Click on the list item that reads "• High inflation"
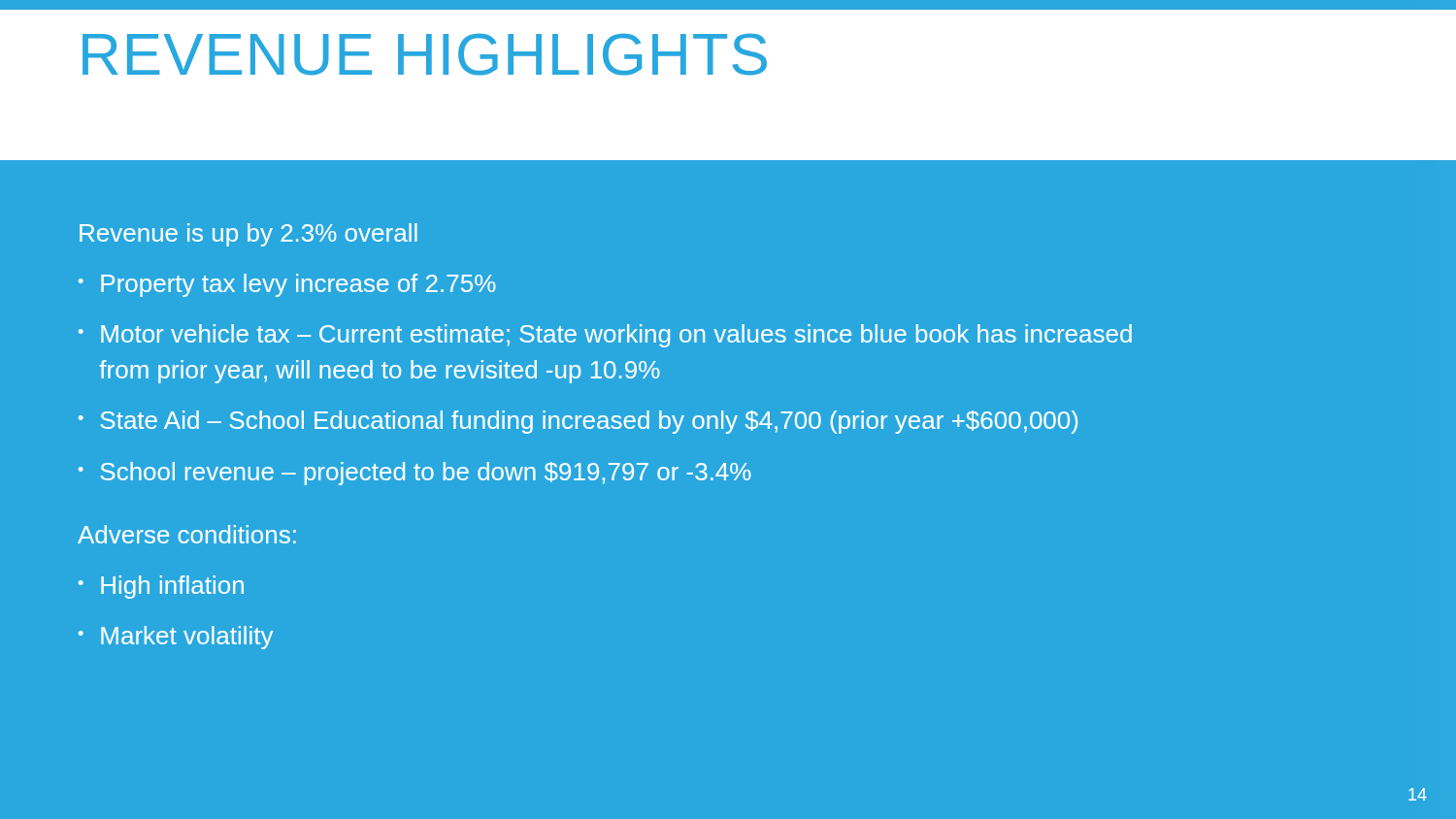 tap(161, 585)
